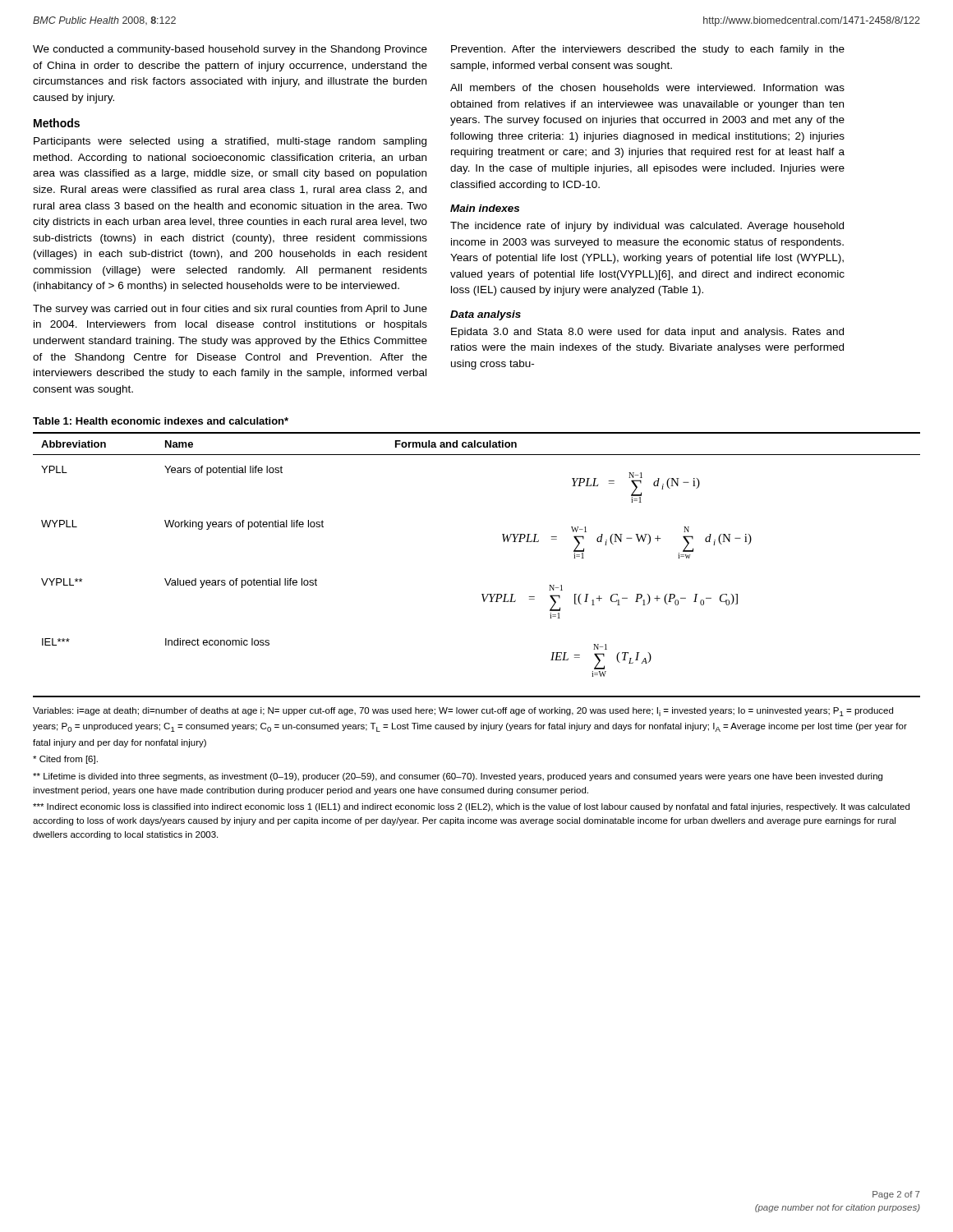Screen dimensions: 1232x953
Task: Navigate to the passage starting "Participants were selected using a stratified,"
Action: click(x=230, y=214)
